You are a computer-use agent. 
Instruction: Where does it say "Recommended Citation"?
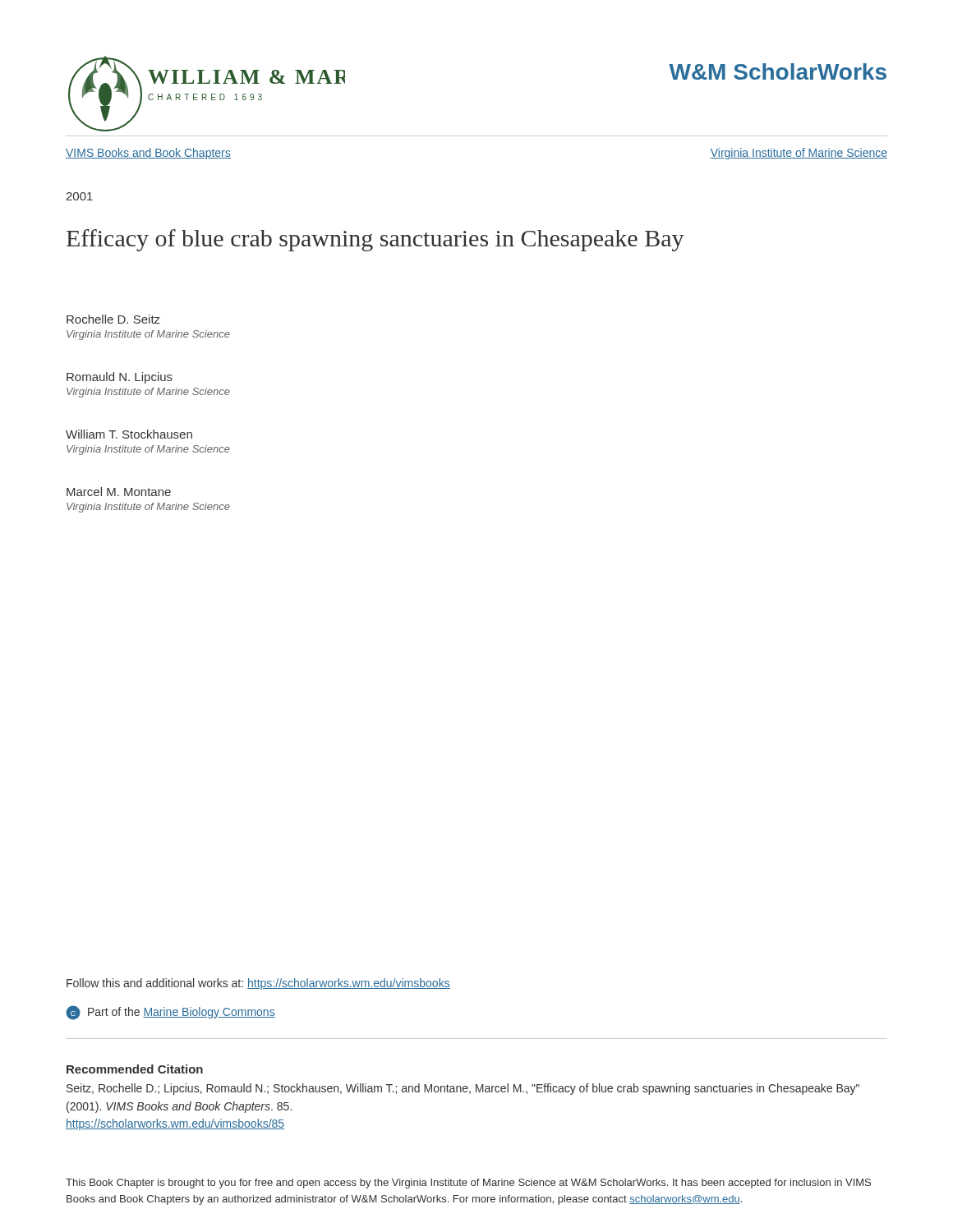135,1069
